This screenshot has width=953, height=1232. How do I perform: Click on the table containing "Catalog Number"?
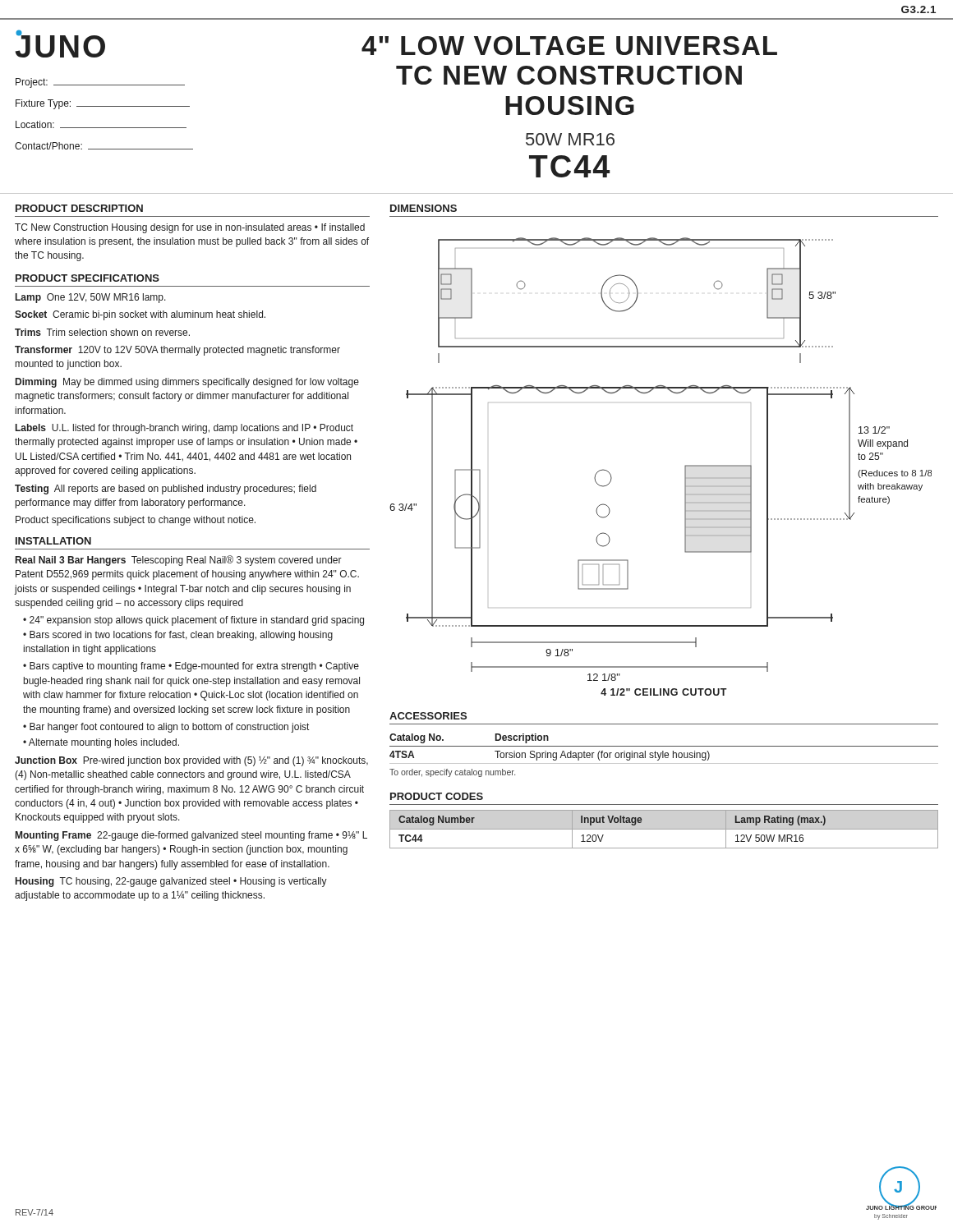tap(664, 829)
